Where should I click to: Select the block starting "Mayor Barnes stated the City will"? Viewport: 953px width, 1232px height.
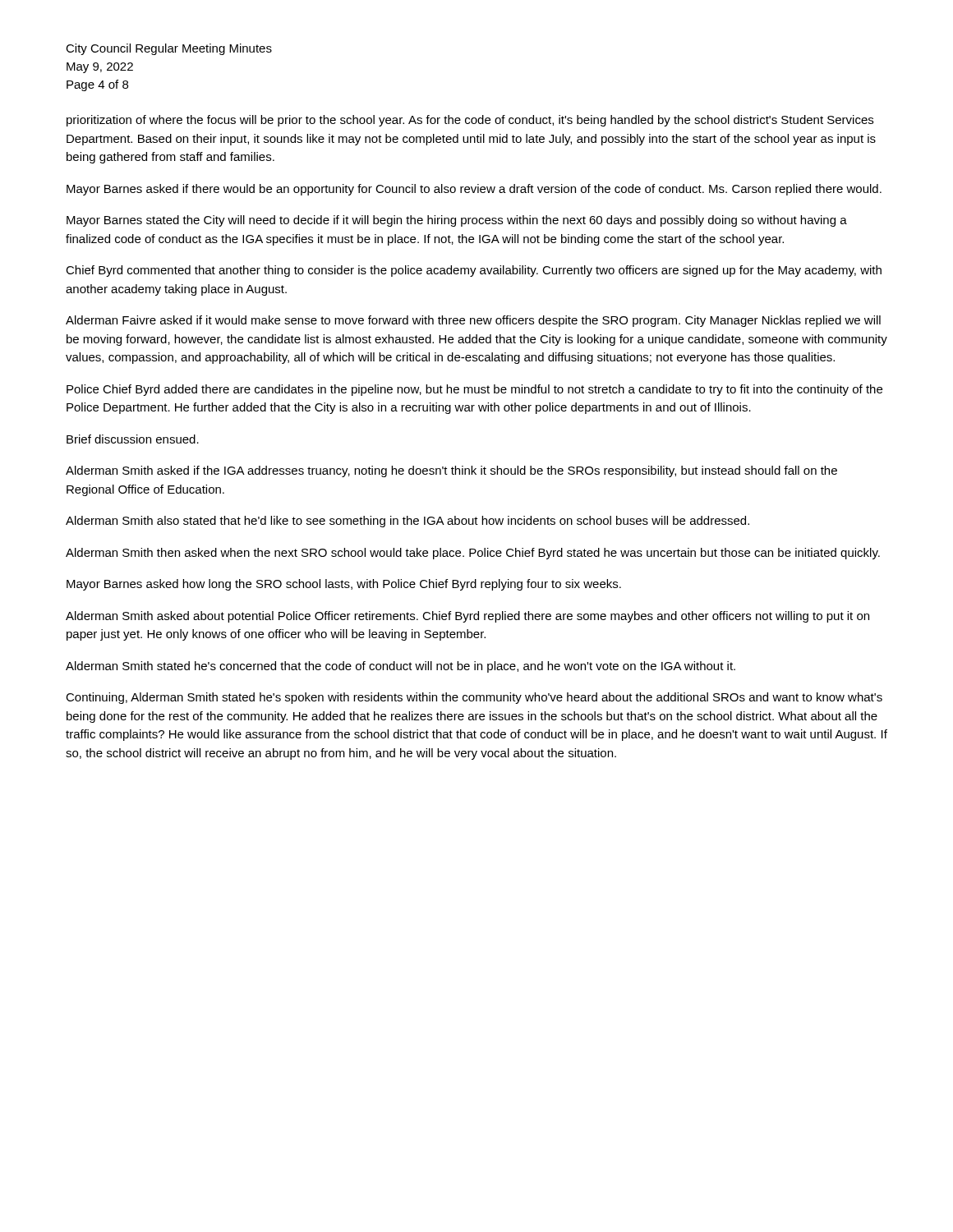tap(456, 229)
